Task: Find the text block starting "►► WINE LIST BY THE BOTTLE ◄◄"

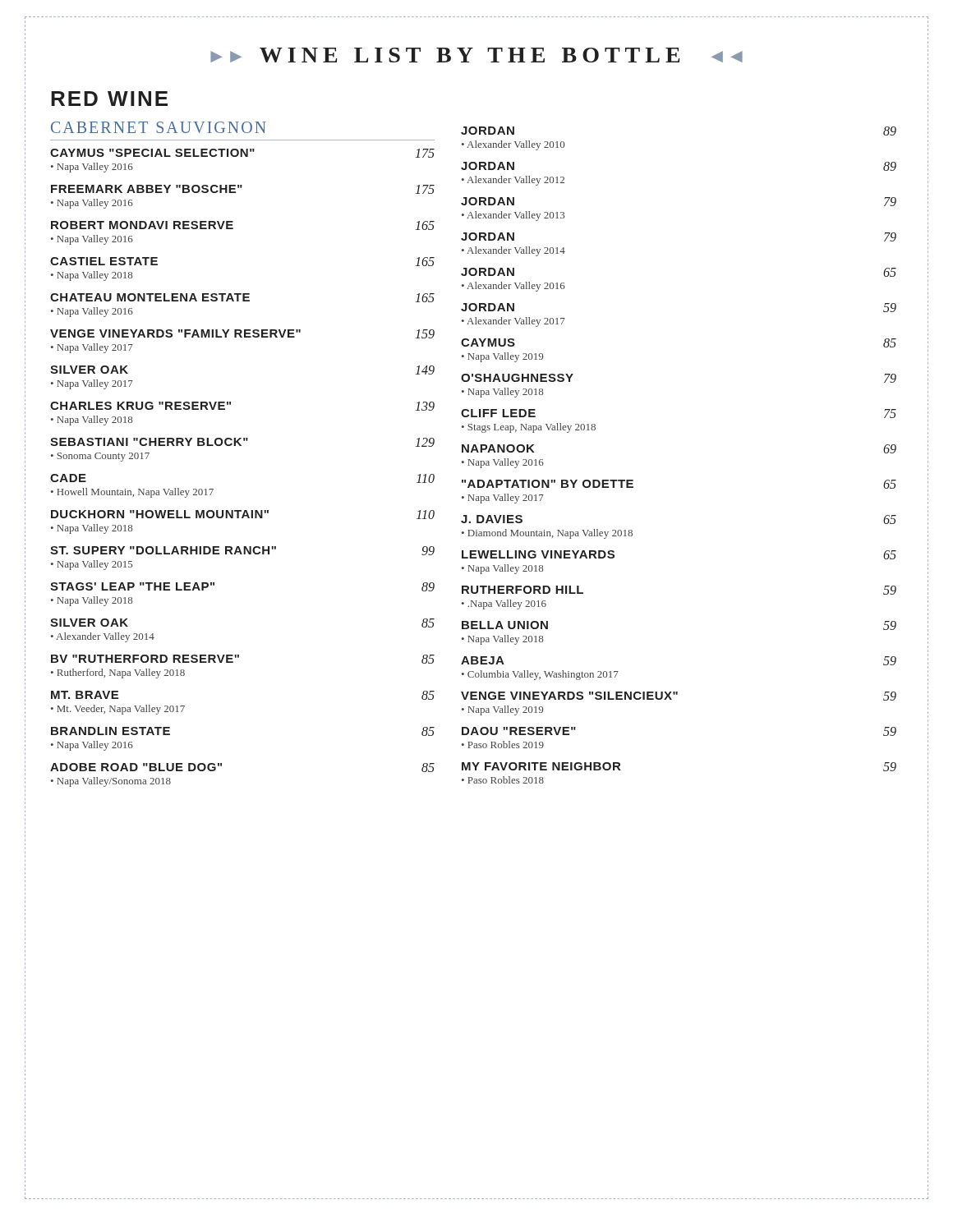Action: (476, 55)
